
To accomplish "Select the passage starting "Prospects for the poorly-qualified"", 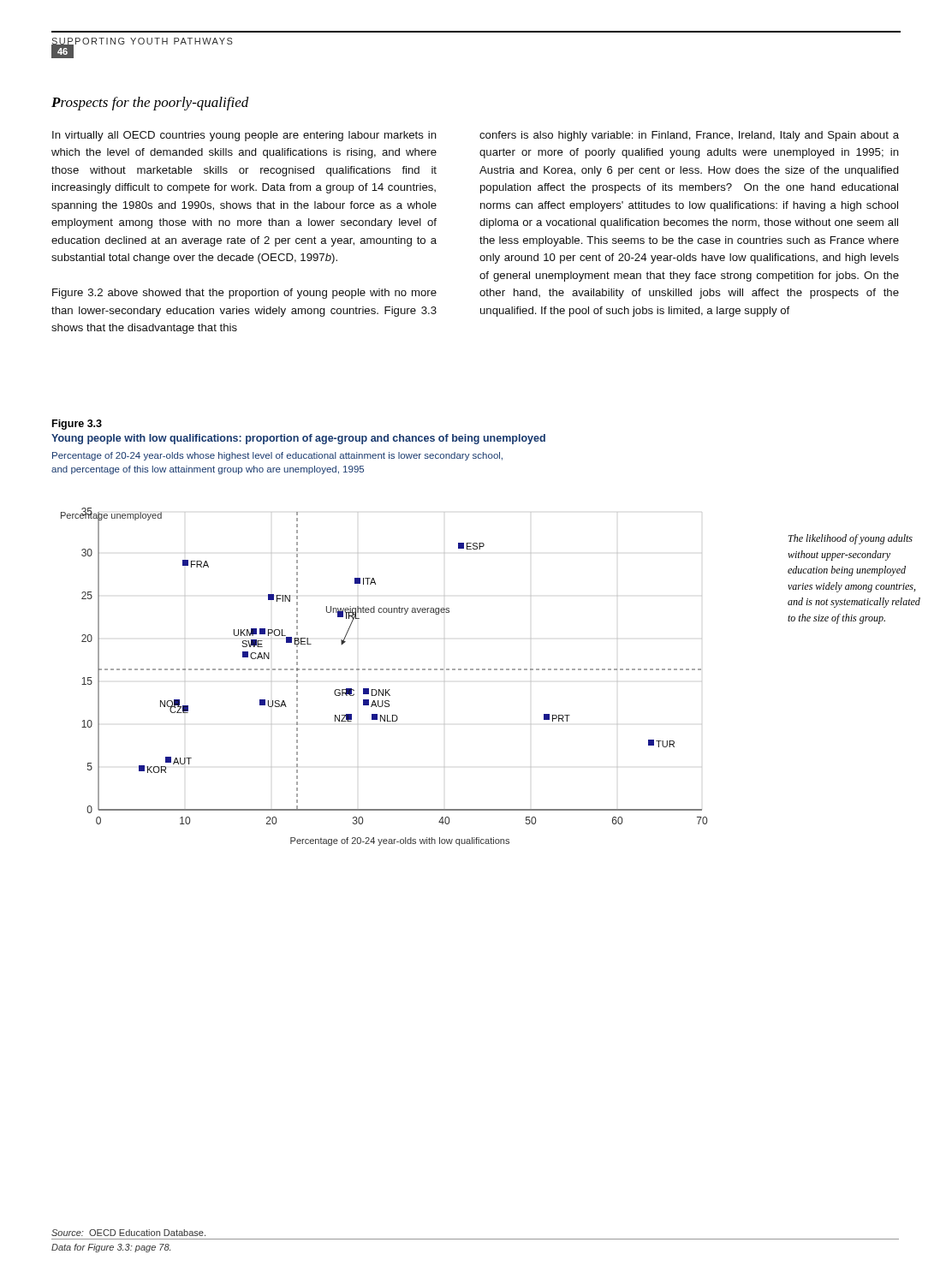I will pos(150,102).
